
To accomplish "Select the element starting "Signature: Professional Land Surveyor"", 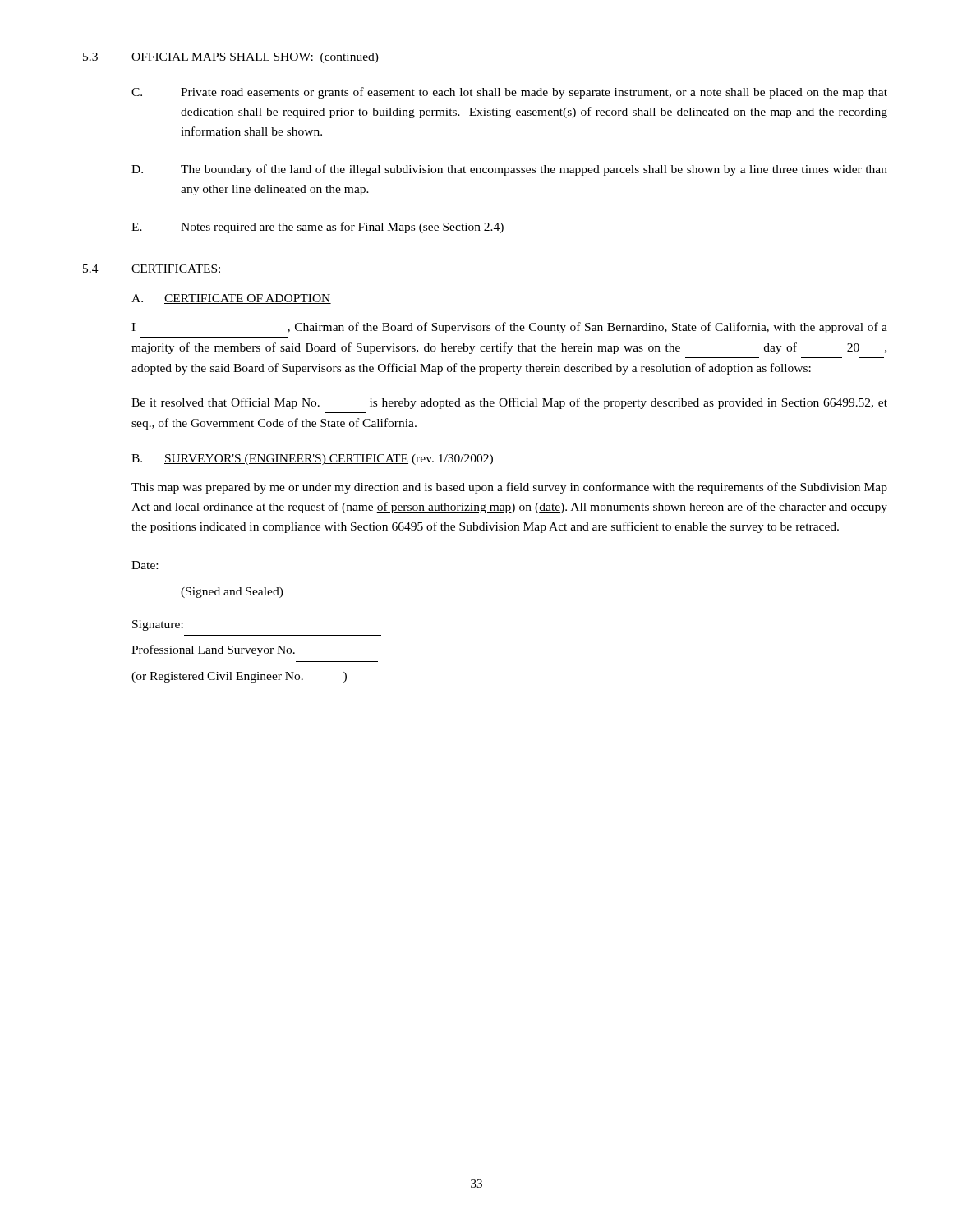I will click(x=158, y=625).
